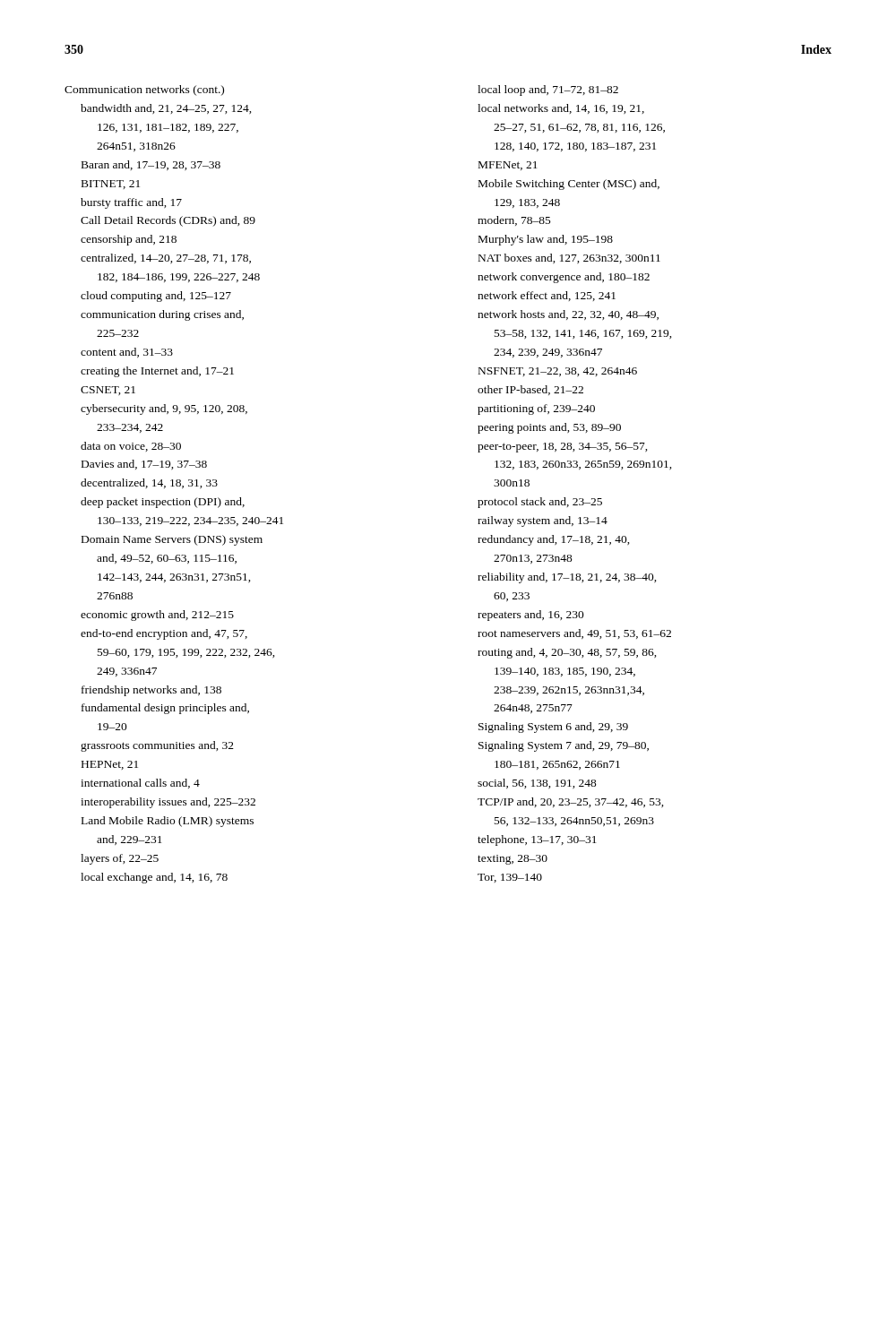
Task: Find the text block starting "communication during crises and,"
Action: (163, 314)
